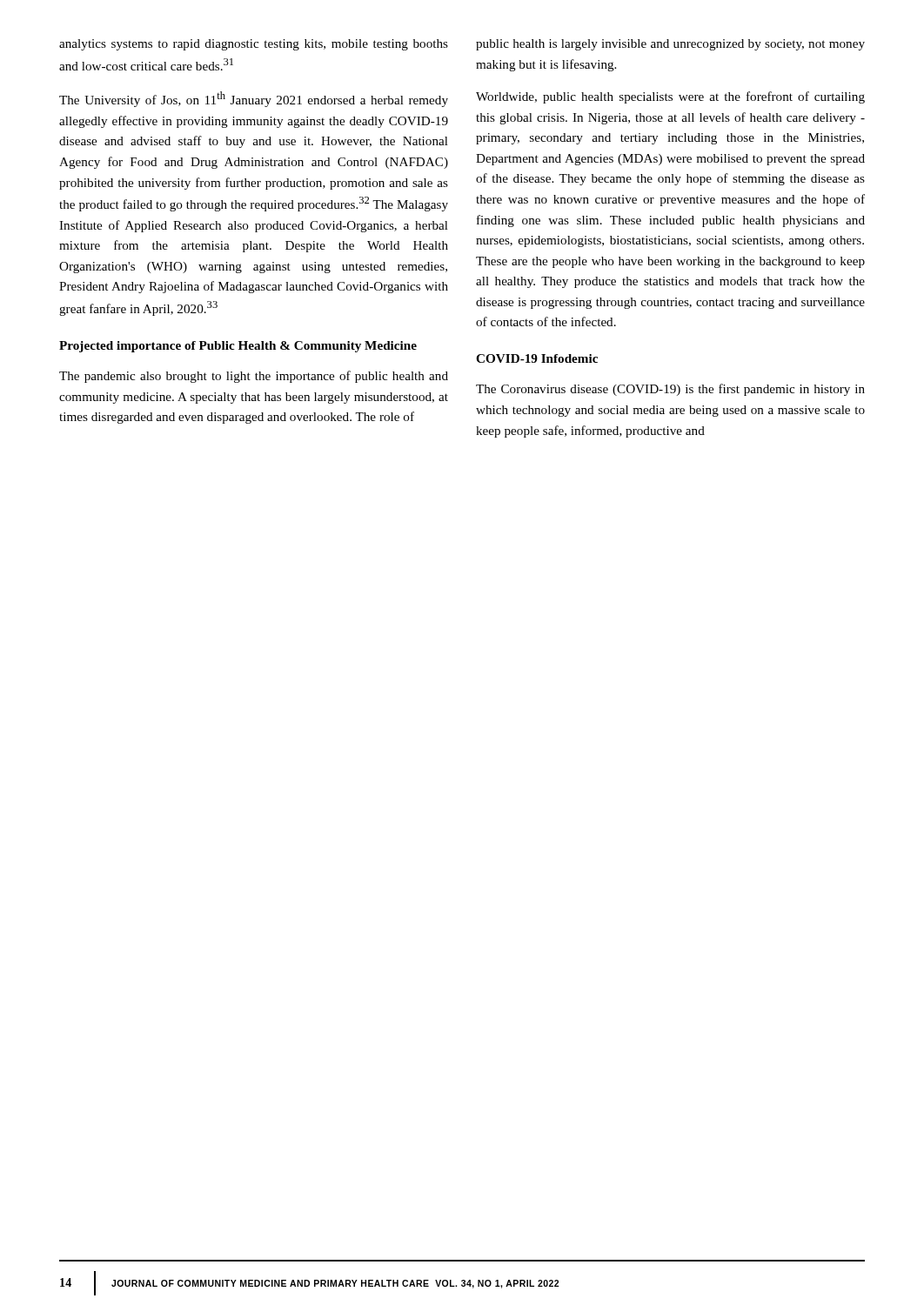Find the element starting "The University of Jos, on 11th"

click(254, 204)
